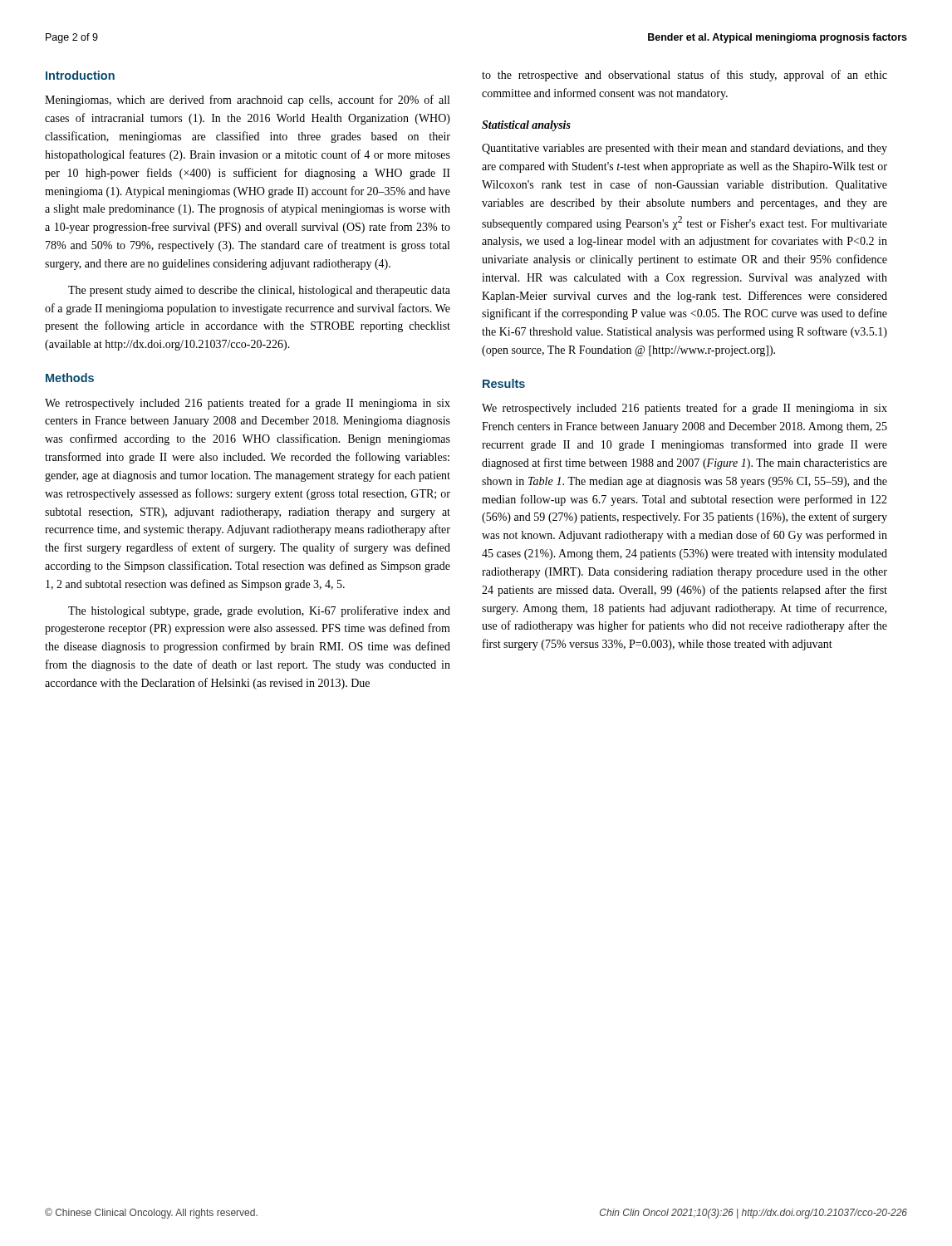The width and height of the screenshot is (952, 1246).
Task: Locate the block of text that opens with "Quantitative variables are presented with"
Action: tap(684, 250)
